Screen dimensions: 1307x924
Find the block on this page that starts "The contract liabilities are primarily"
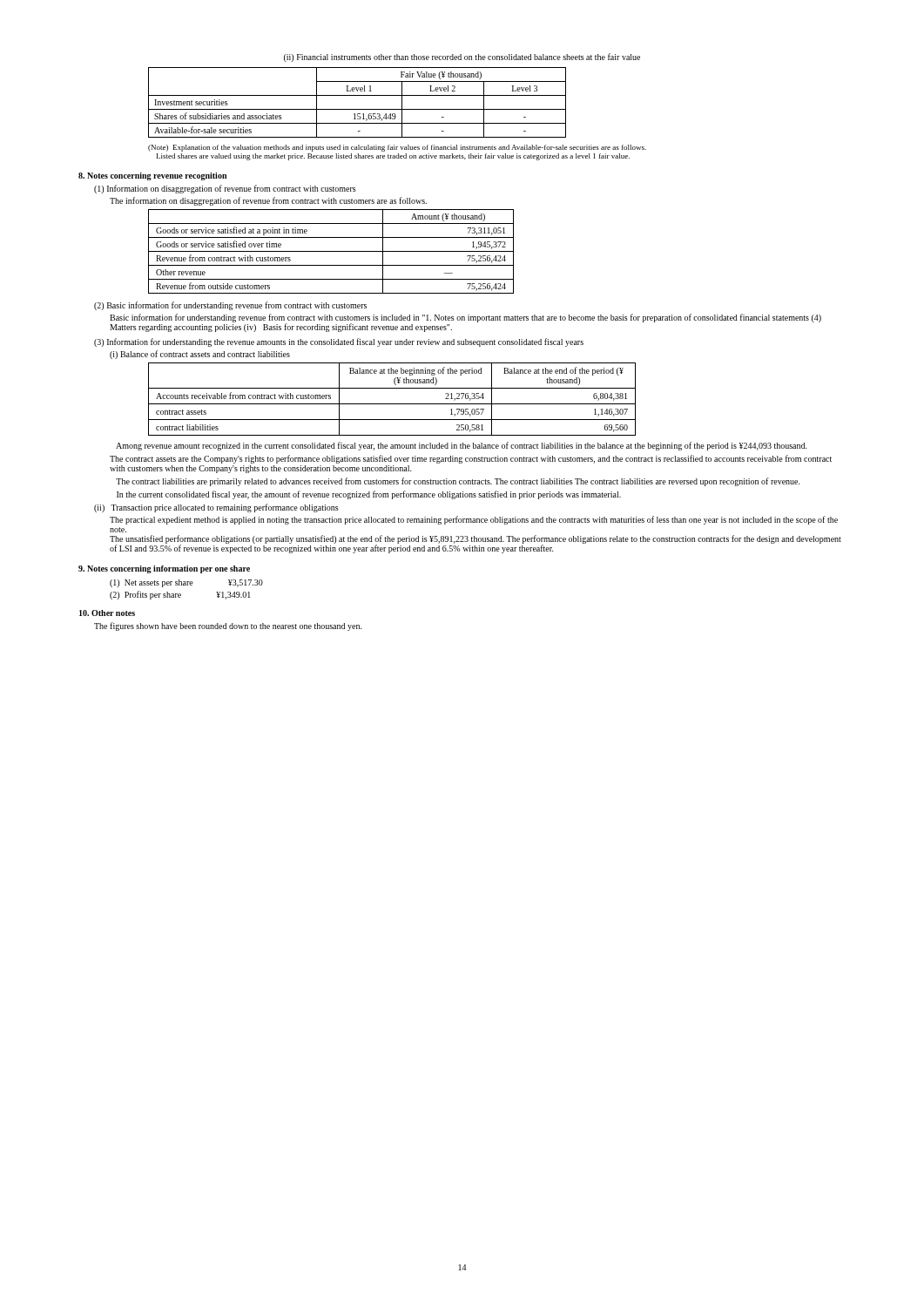(455, 481)
